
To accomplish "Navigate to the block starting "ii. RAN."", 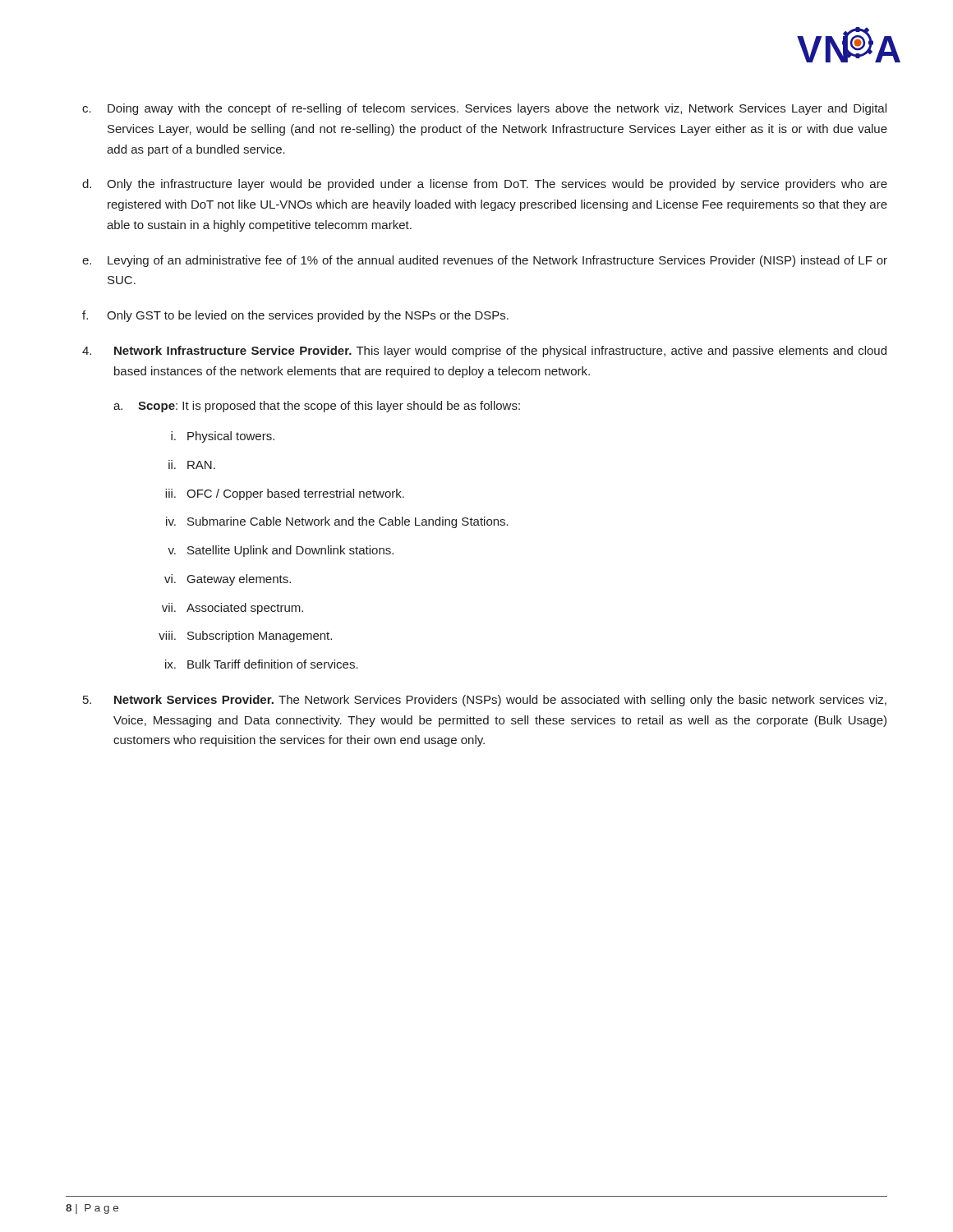I will [x=192, y=464].
